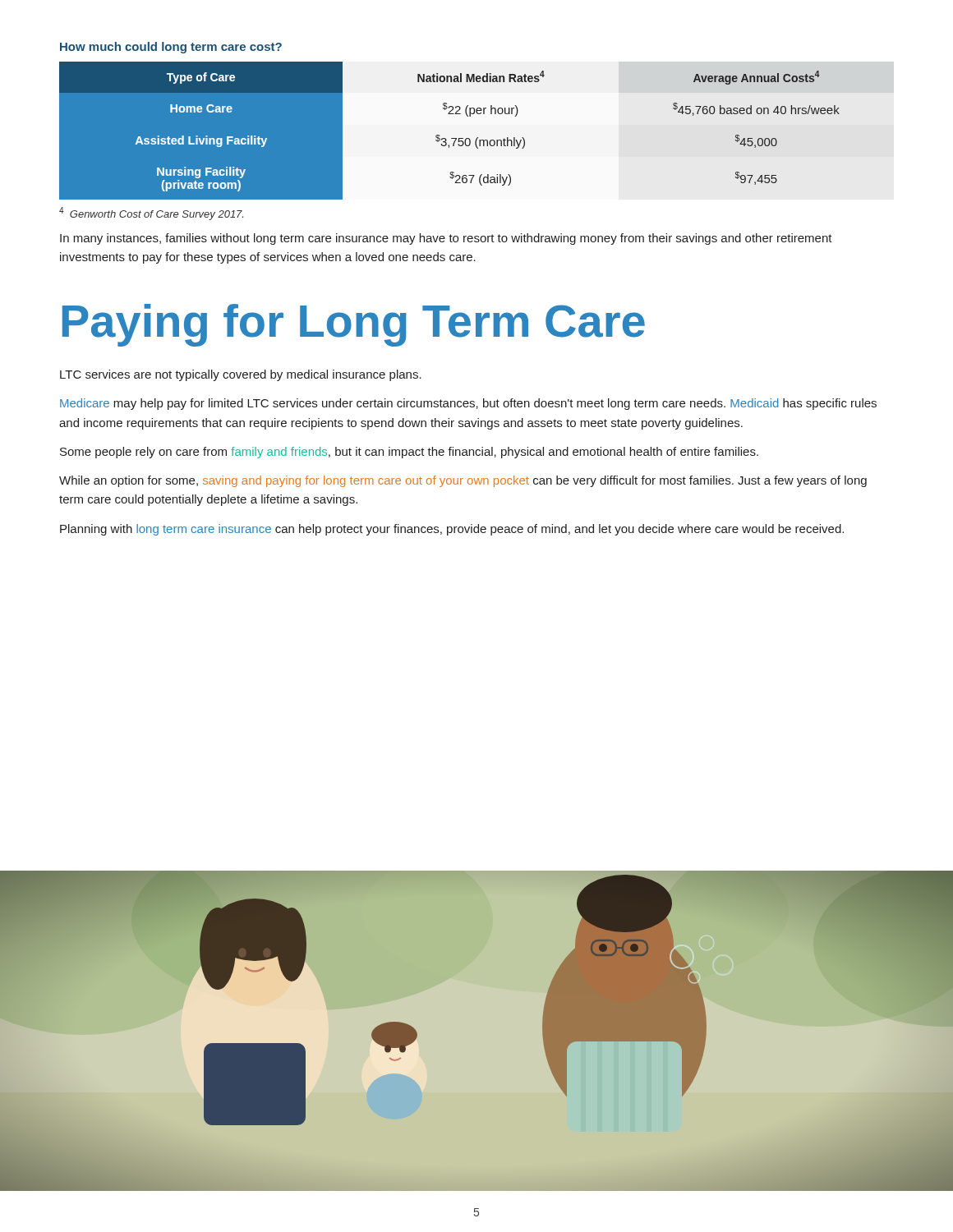The image size is (953, 1232).
Task: Locate the table with the text "Type of Care"
Action: coord(476,130)
